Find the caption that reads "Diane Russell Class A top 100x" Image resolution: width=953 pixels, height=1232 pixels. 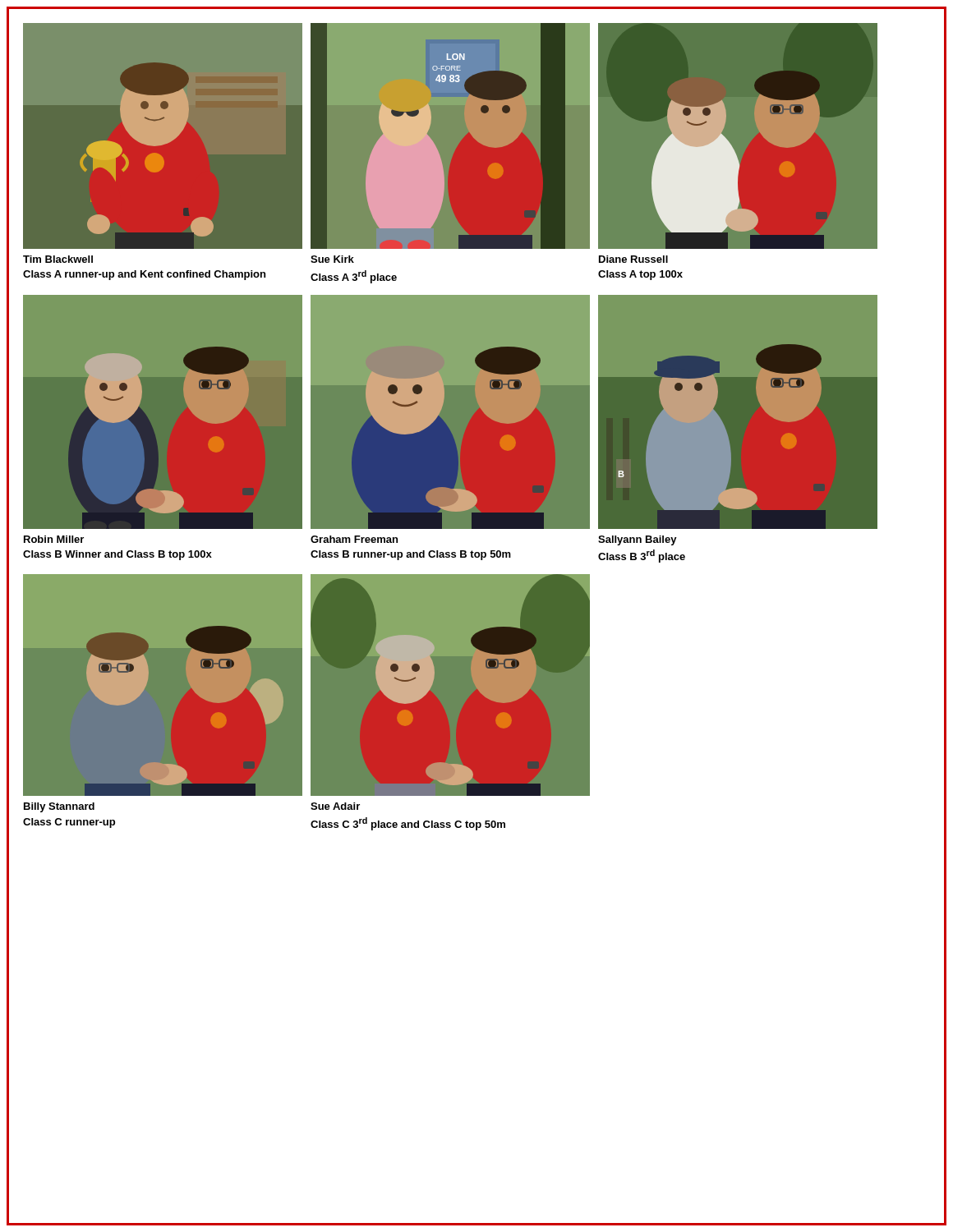point(640,267)
